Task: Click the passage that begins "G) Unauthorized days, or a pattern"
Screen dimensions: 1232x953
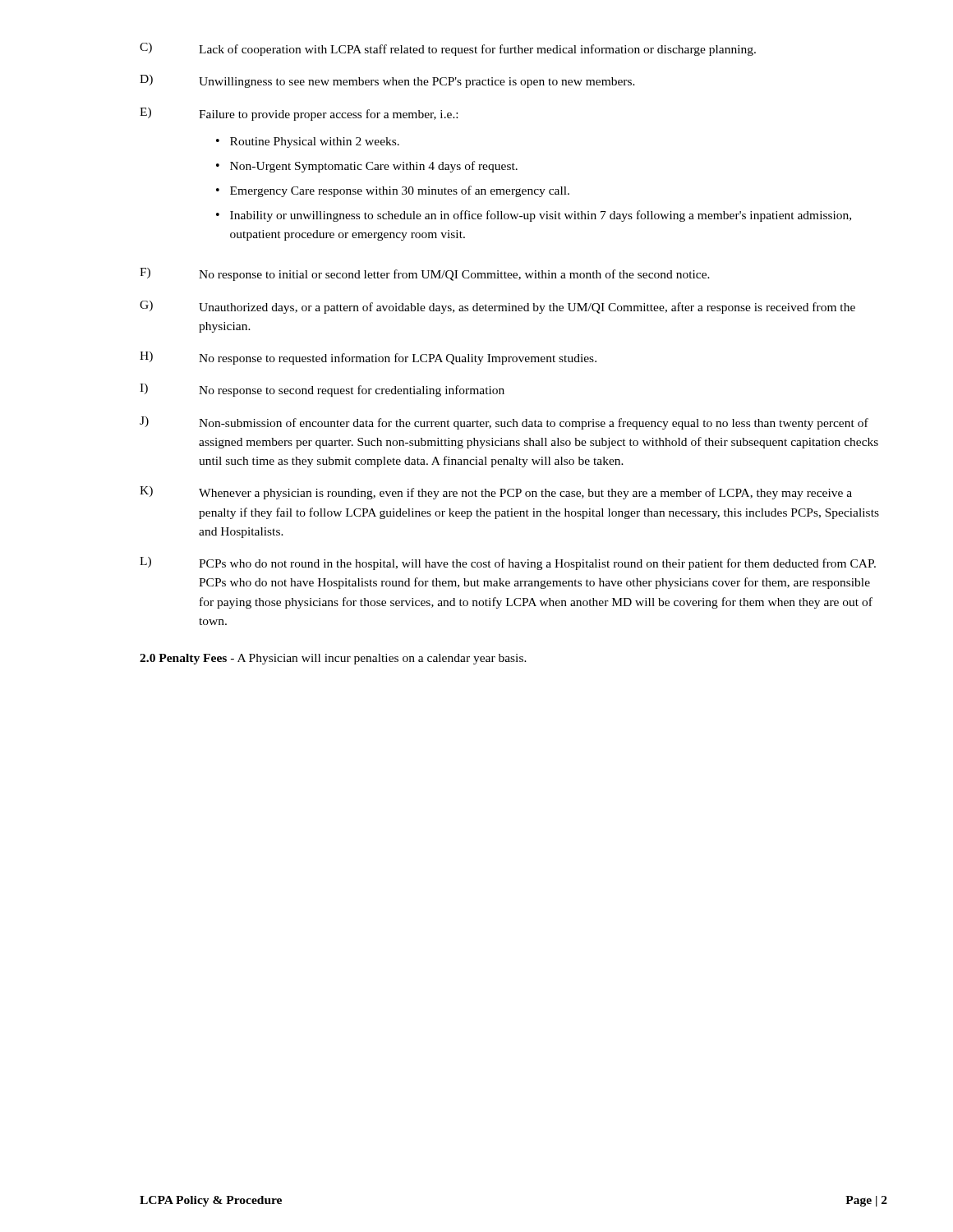Action: pos(513,316)
